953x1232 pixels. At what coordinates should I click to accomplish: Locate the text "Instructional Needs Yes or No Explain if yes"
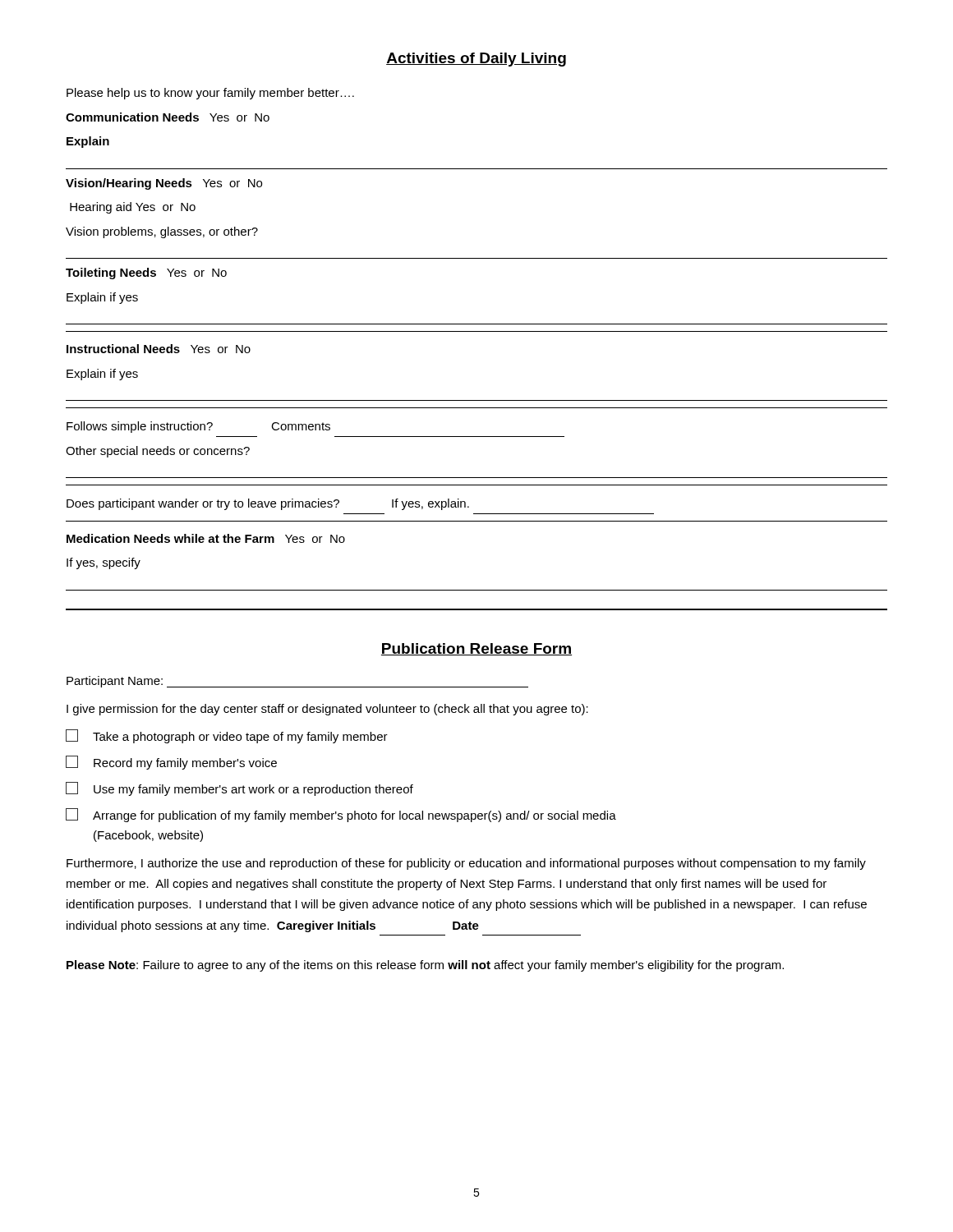159,349
